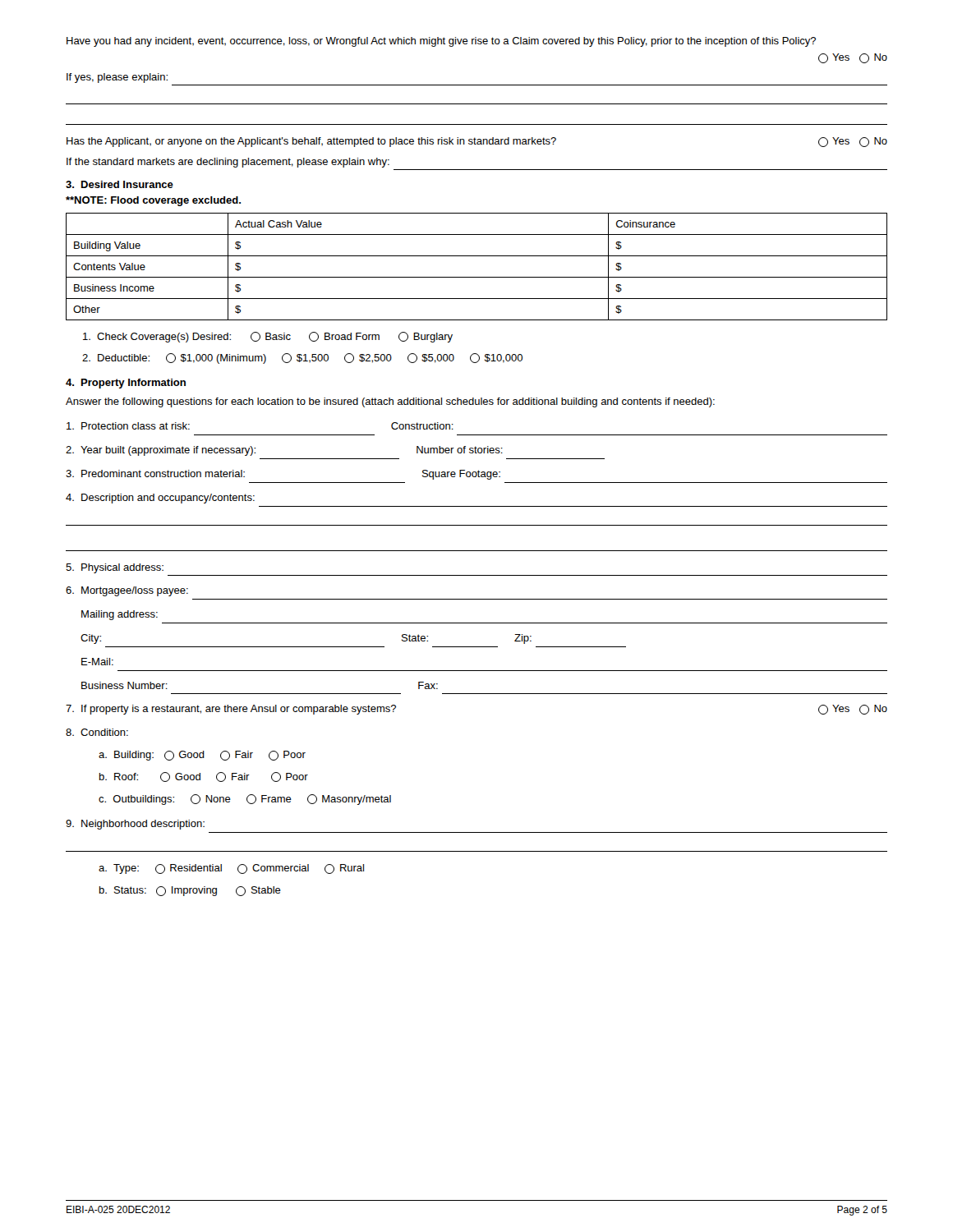Locate the text block starting "Have you had any incident, event, occurrence,"

476,49
